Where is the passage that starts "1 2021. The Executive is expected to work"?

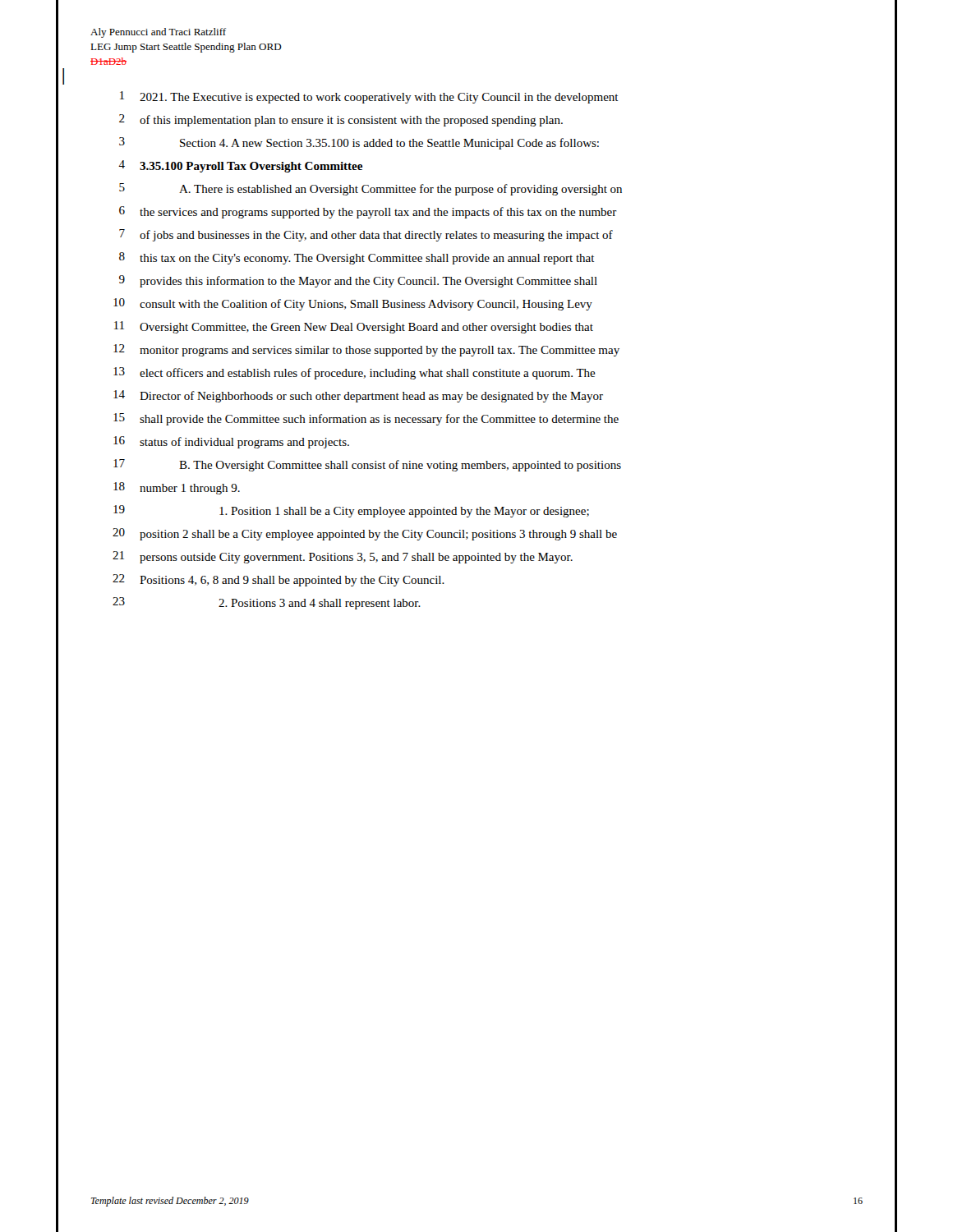[476, 109]
